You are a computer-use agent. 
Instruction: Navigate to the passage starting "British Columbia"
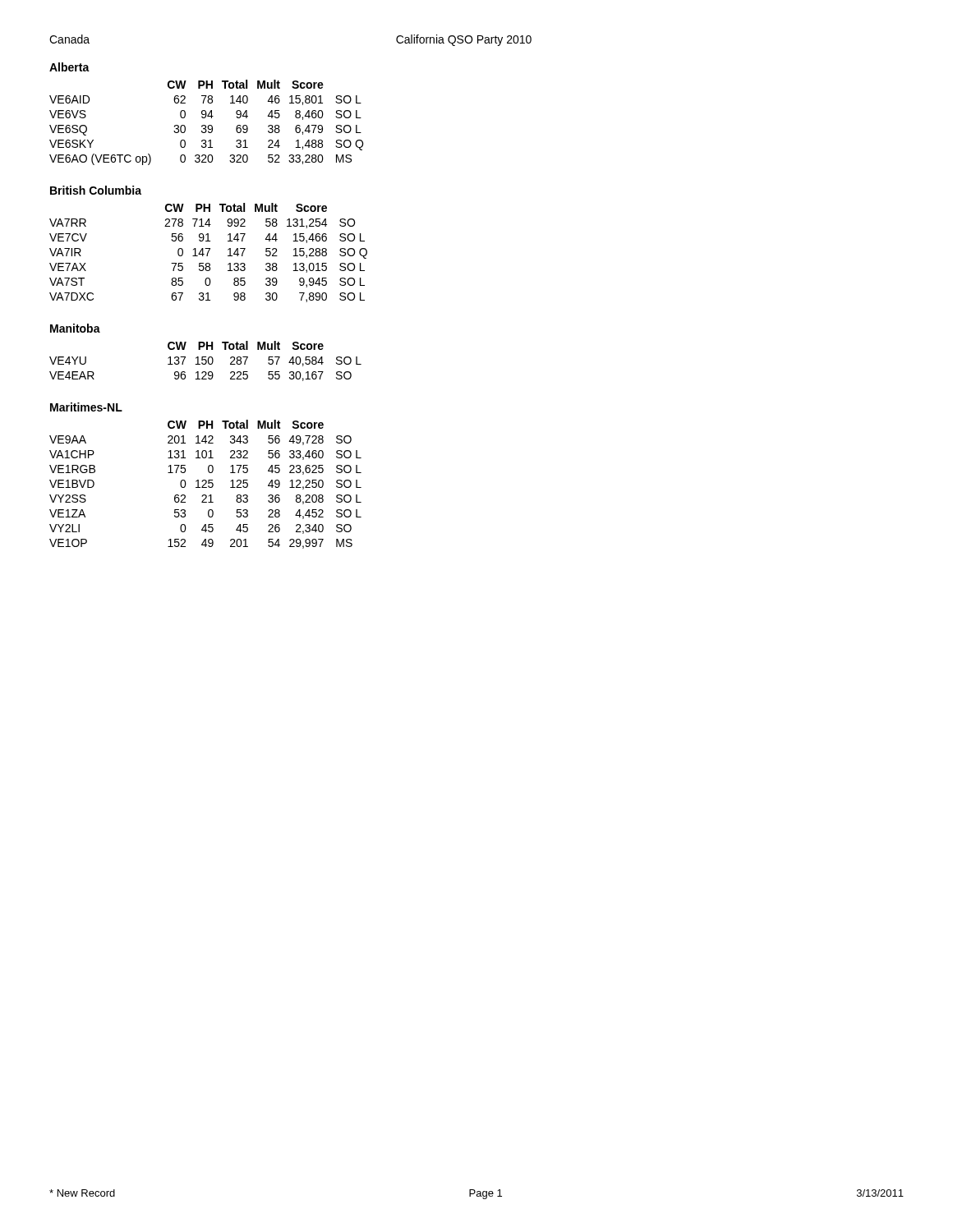[x=95, y=191]
